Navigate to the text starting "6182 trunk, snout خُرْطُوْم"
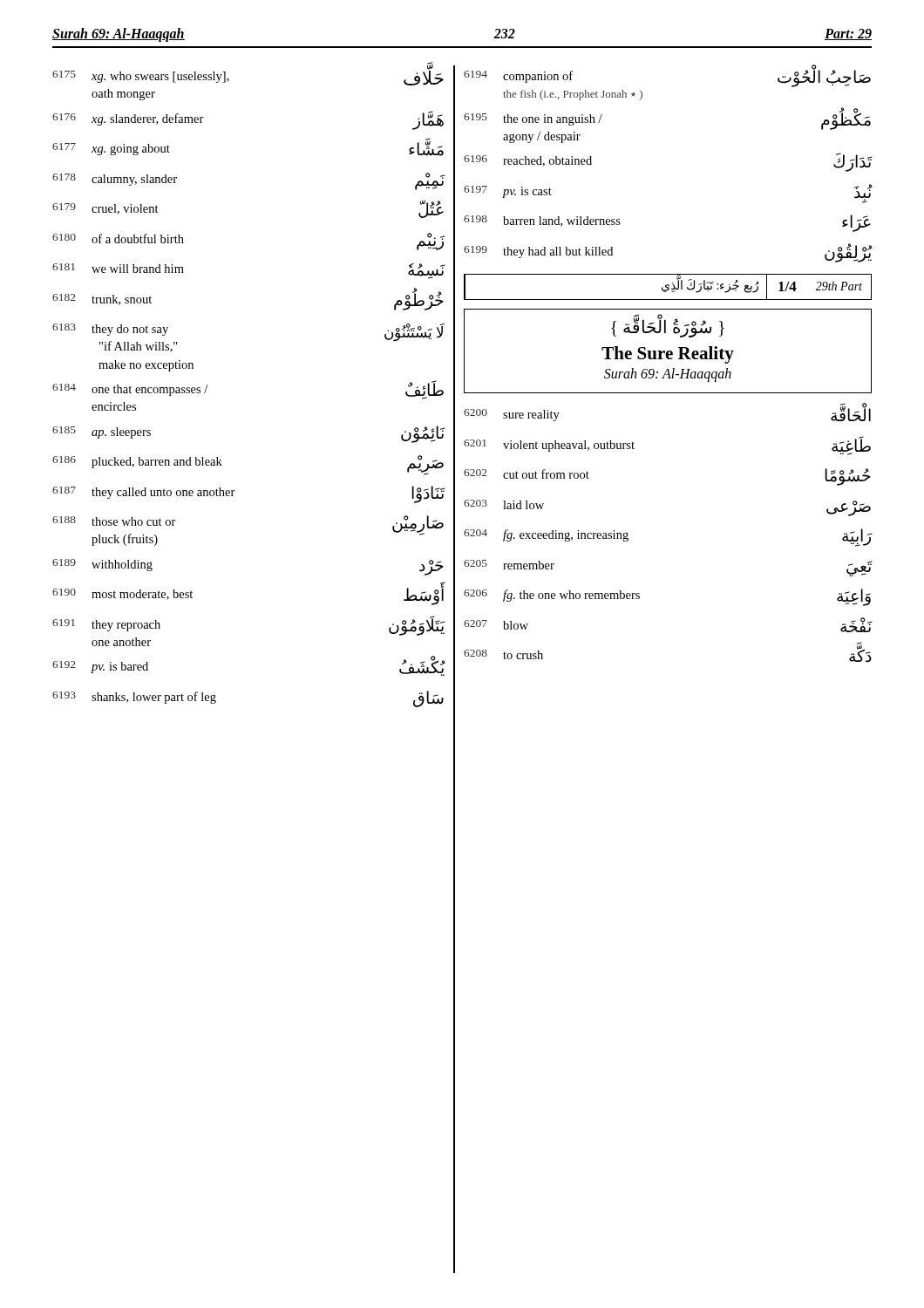This screenshot has width=924, height=1308. coord(101,299)
